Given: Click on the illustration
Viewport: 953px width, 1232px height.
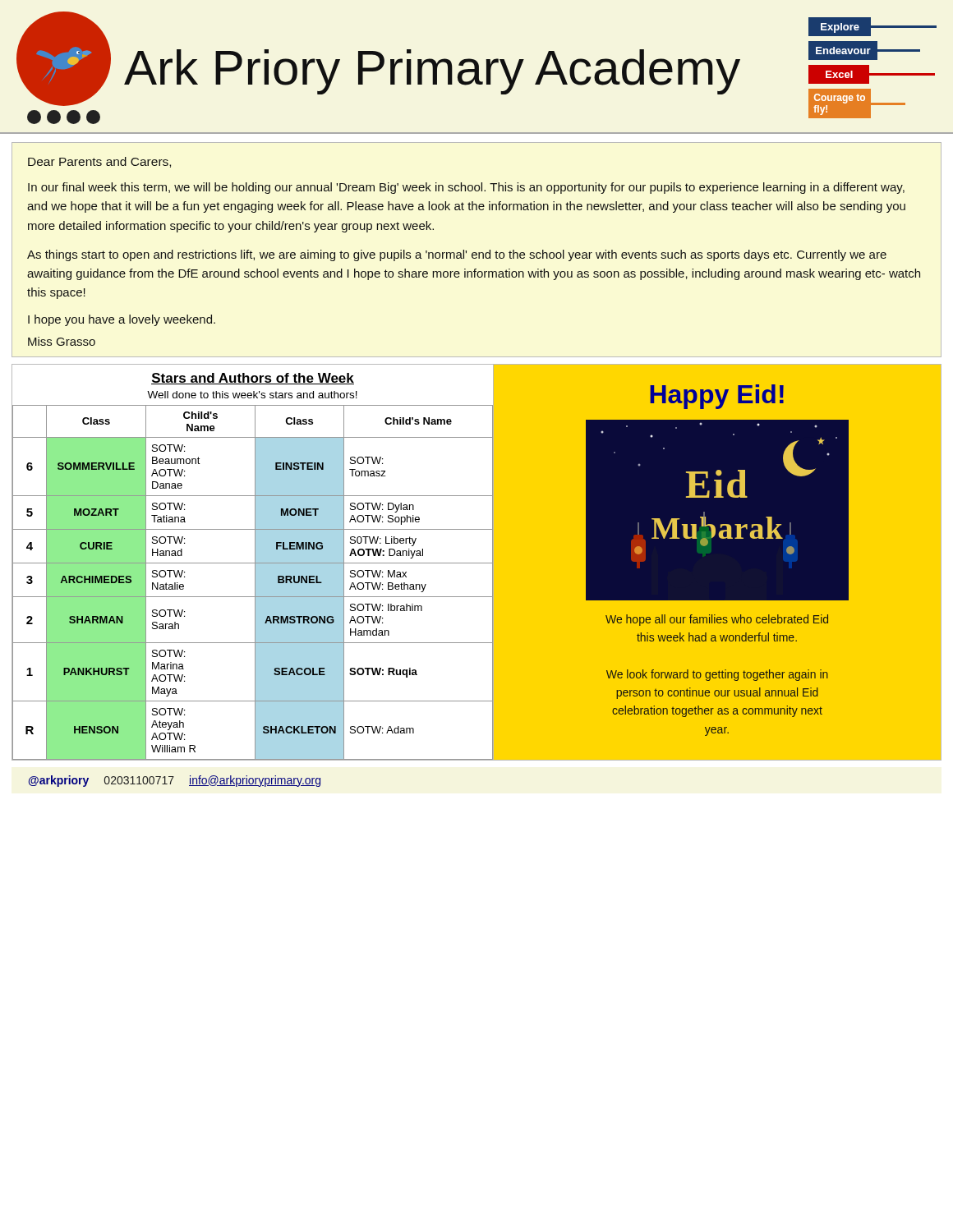Looking at the screenshot, I should [717, 510].
